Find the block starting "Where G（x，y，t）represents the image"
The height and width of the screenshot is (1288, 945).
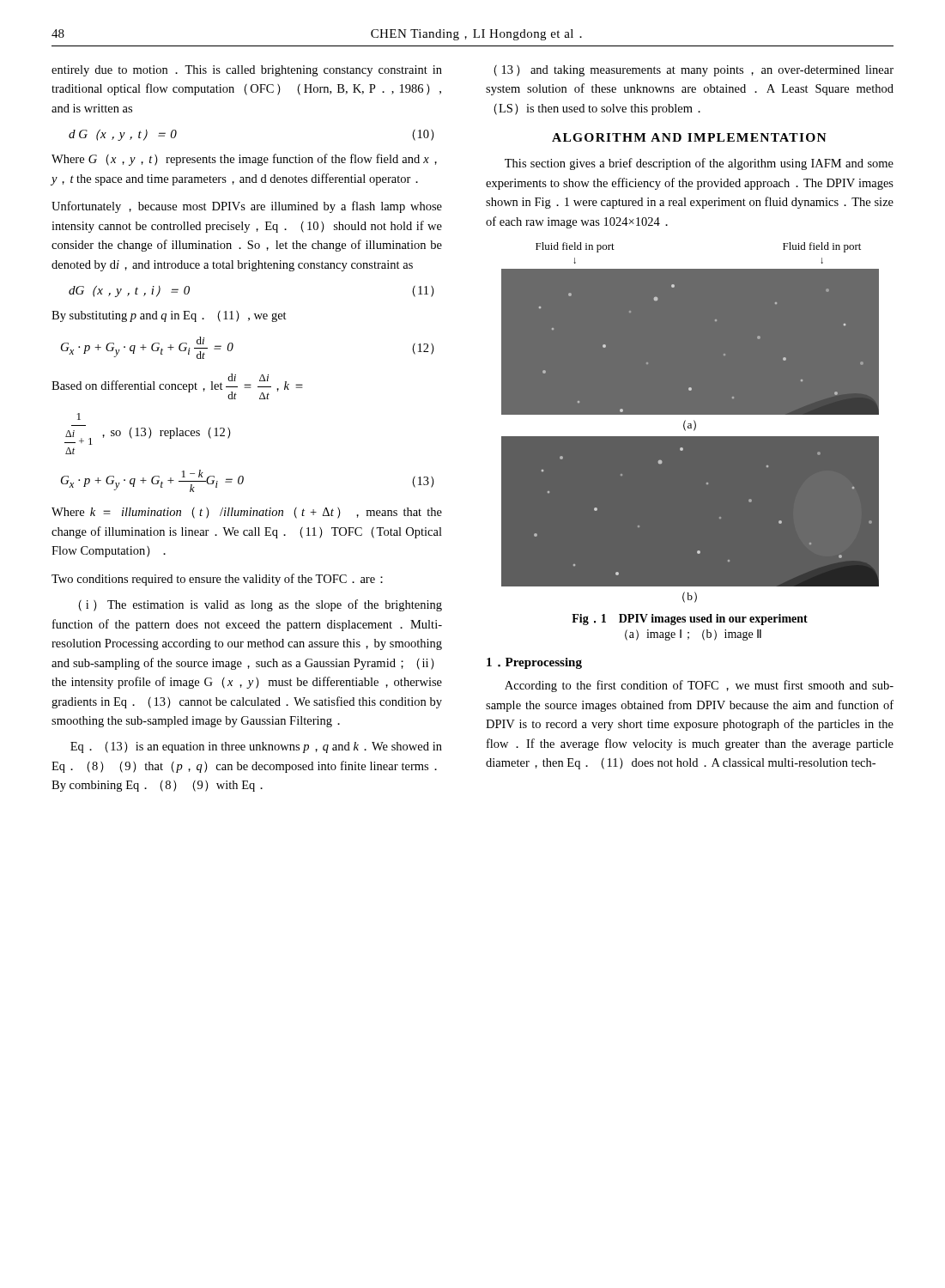point(247,169)
